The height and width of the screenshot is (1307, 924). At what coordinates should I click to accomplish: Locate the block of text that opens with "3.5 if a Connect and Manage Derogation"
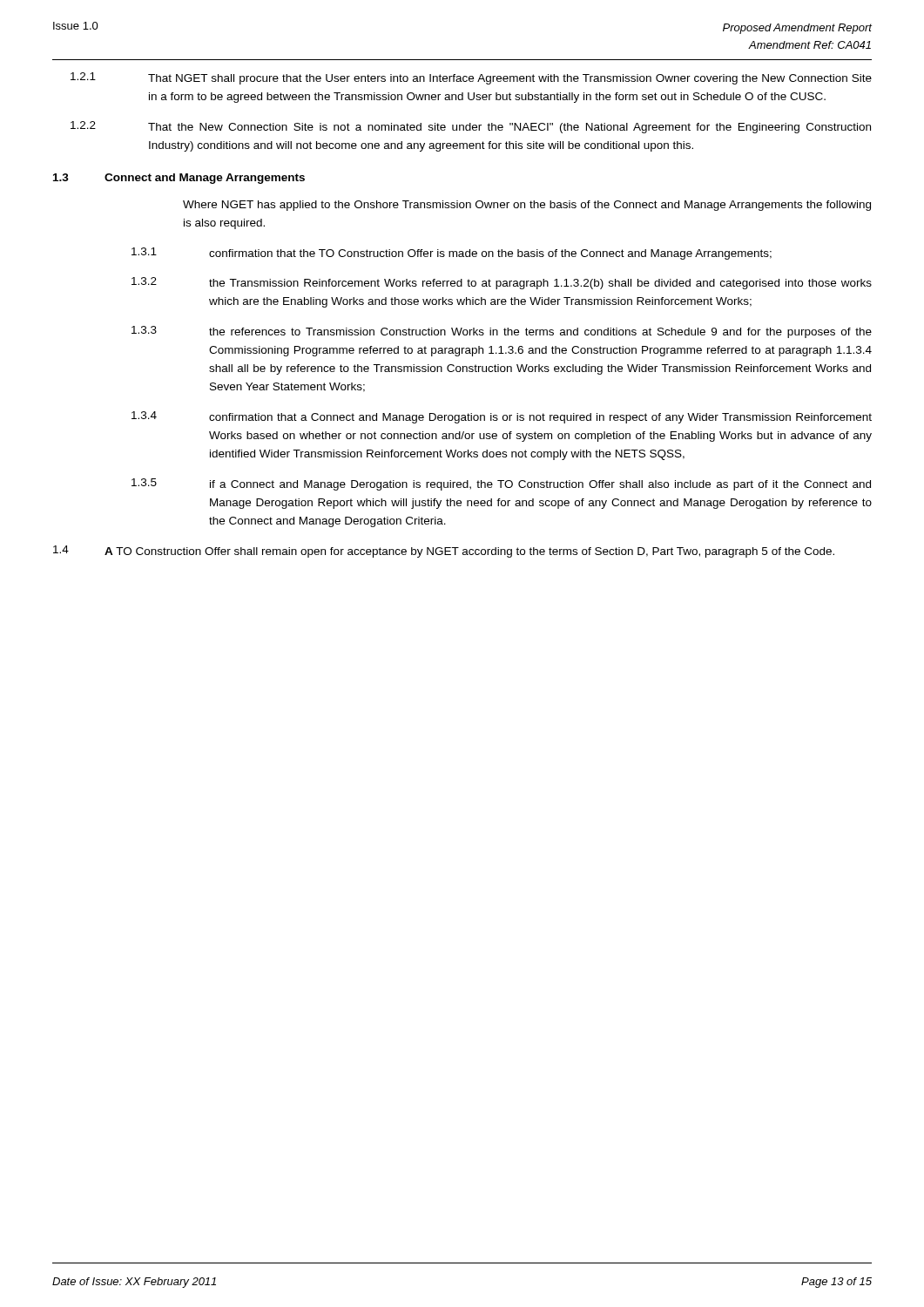point(462,503)
